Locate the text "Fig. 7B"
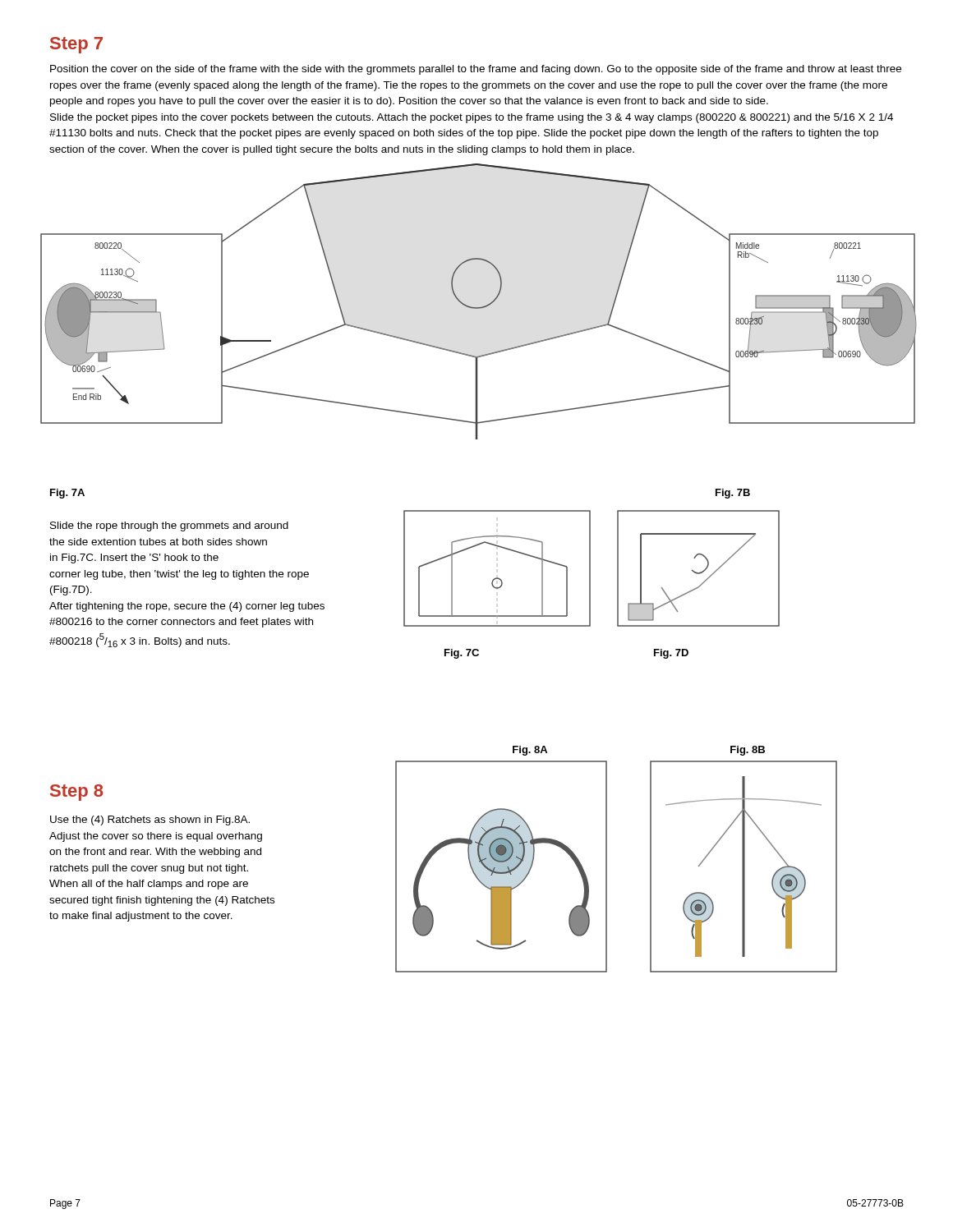The height and width of the screenshot is (1232, 953). pyautogui.click(x=733, y=492)
